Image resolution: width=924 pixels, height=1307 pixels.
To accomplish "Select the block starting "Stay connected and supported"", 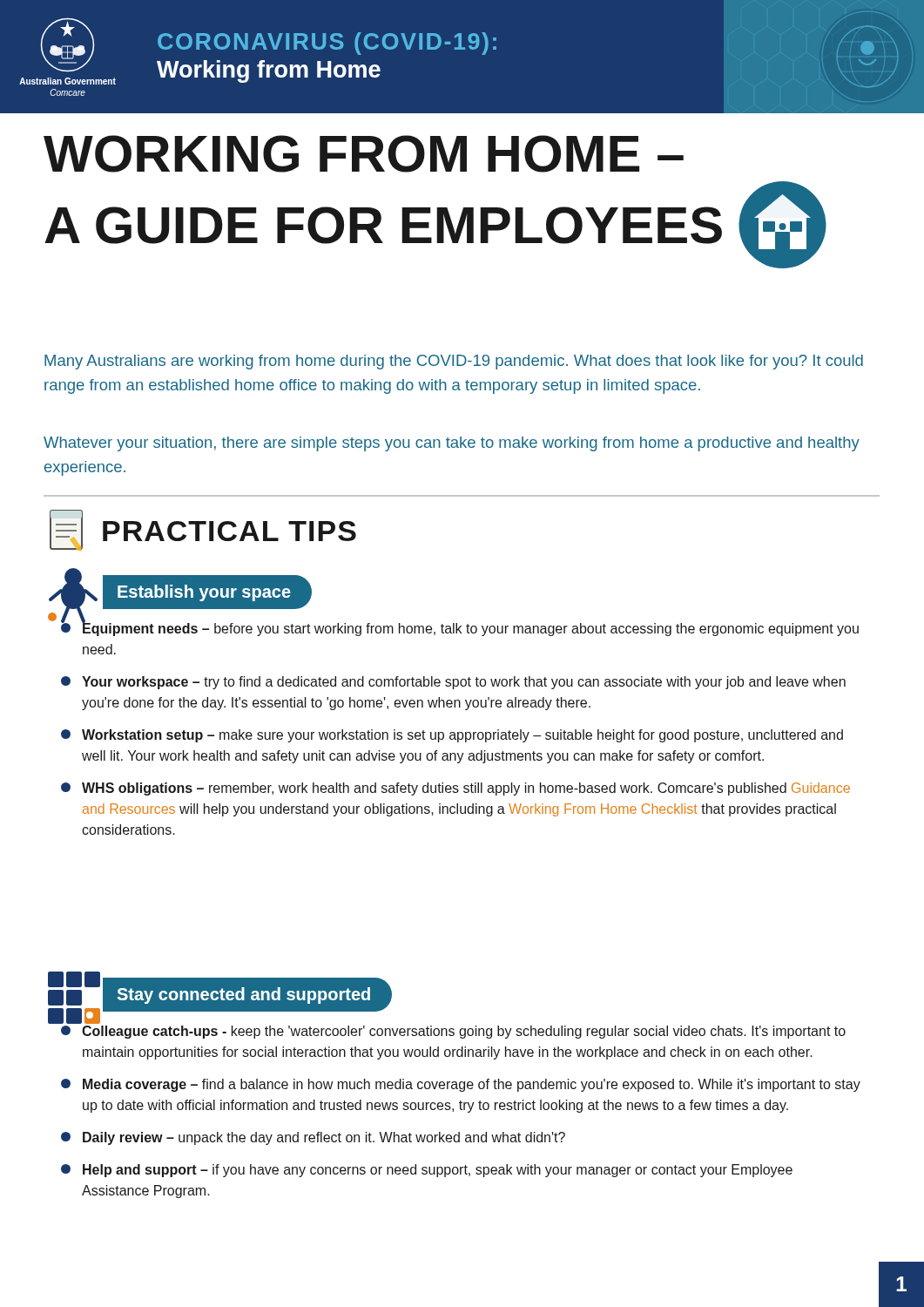I will (x=247, y=995).
